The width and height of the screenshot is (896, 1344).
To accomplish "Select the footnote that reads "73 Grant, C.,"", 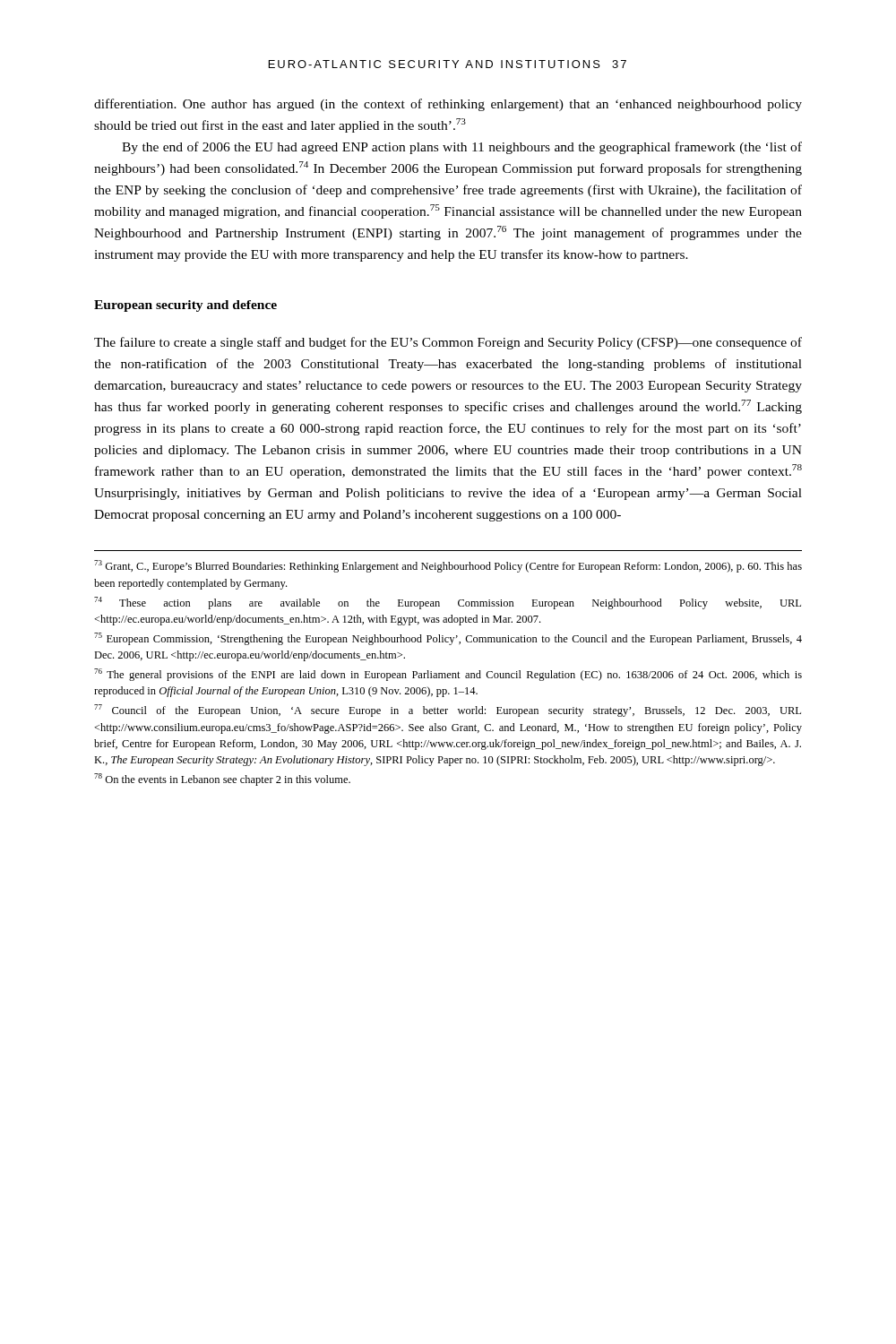I will [x=448, y=574].
